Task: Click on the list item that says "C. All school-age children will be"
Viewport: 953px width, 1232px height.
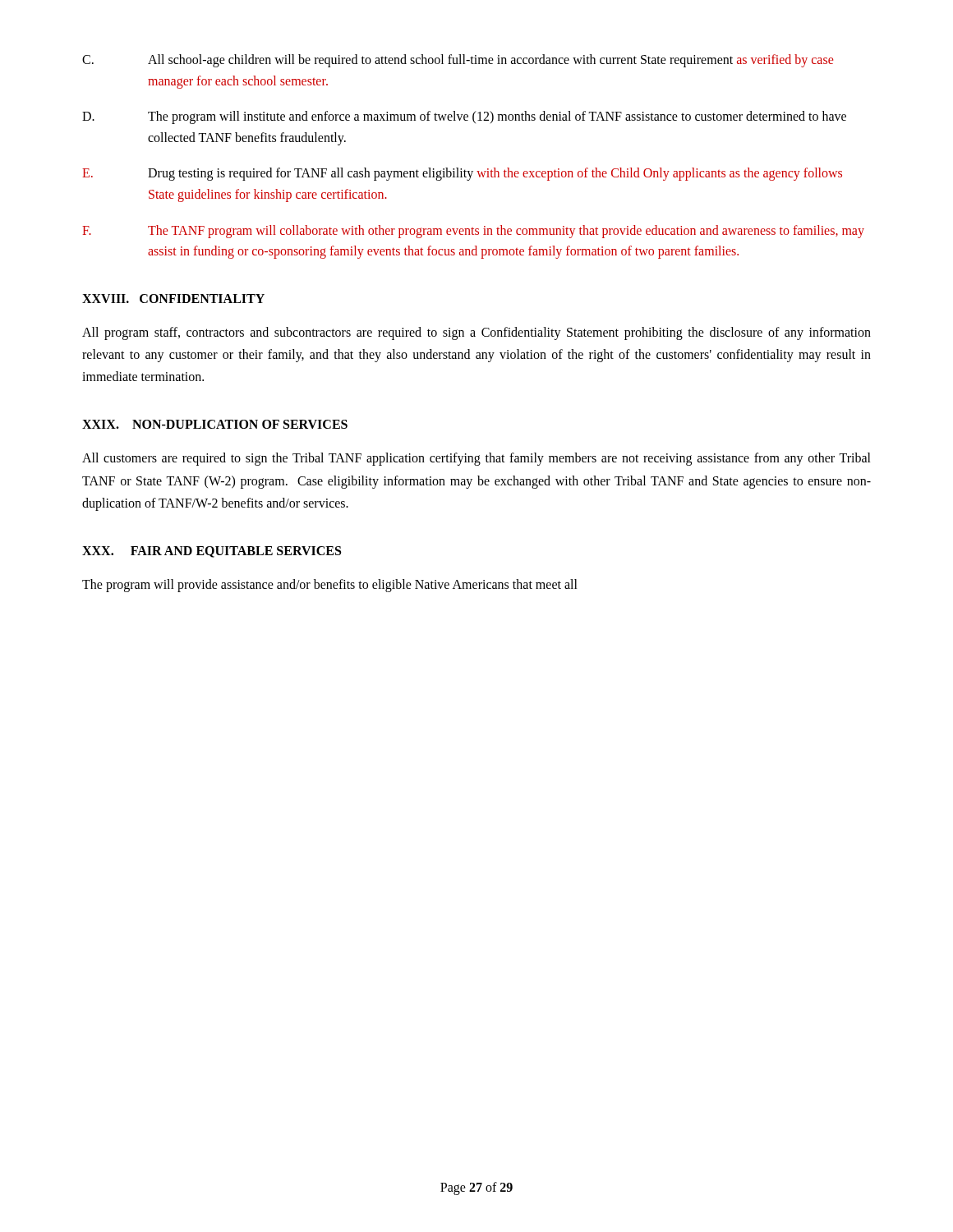Action: (x=476, y=70)
